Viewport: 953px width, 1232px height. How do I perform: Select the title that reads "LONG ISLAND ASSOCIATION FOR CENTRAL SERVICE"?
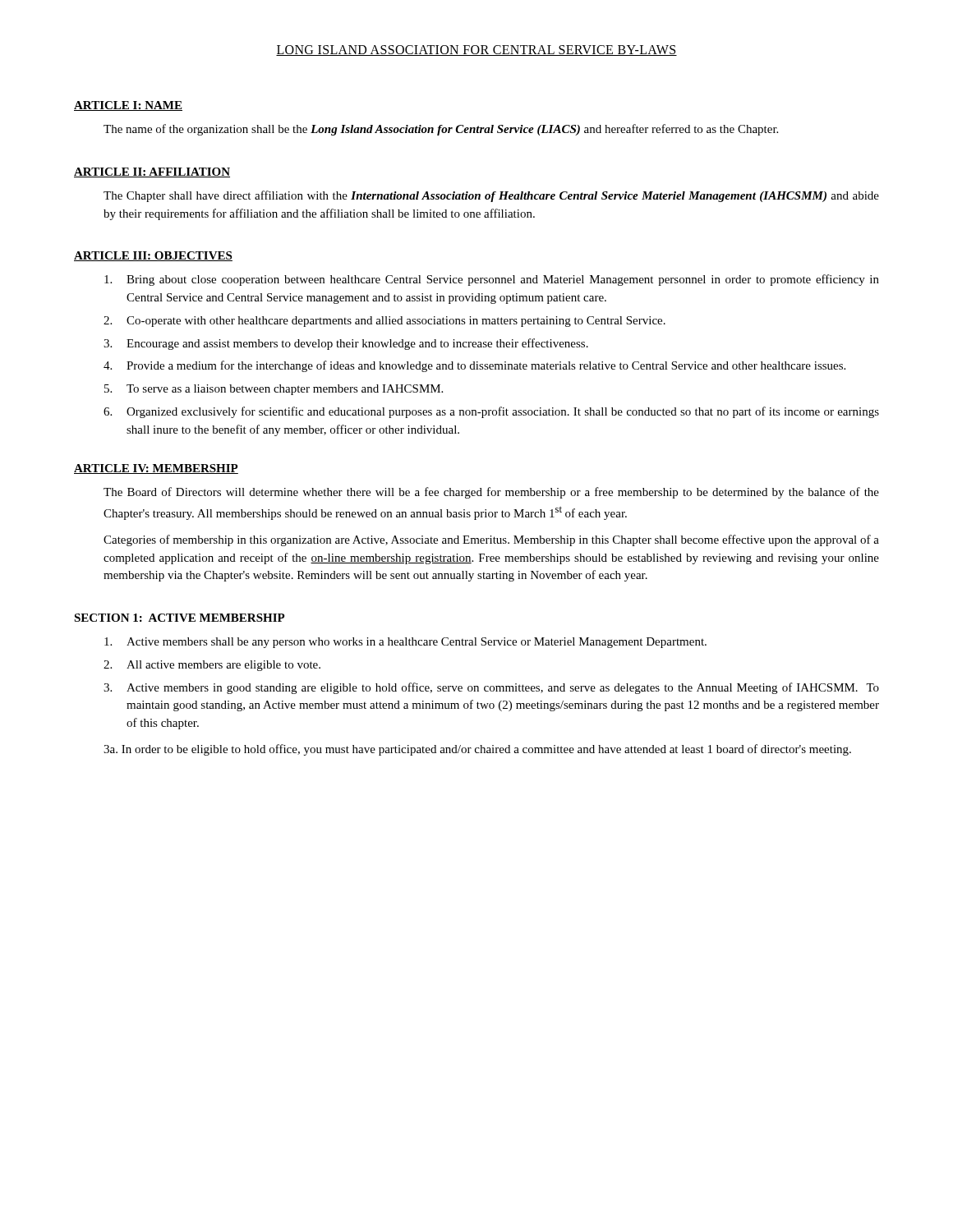[476, 50]
